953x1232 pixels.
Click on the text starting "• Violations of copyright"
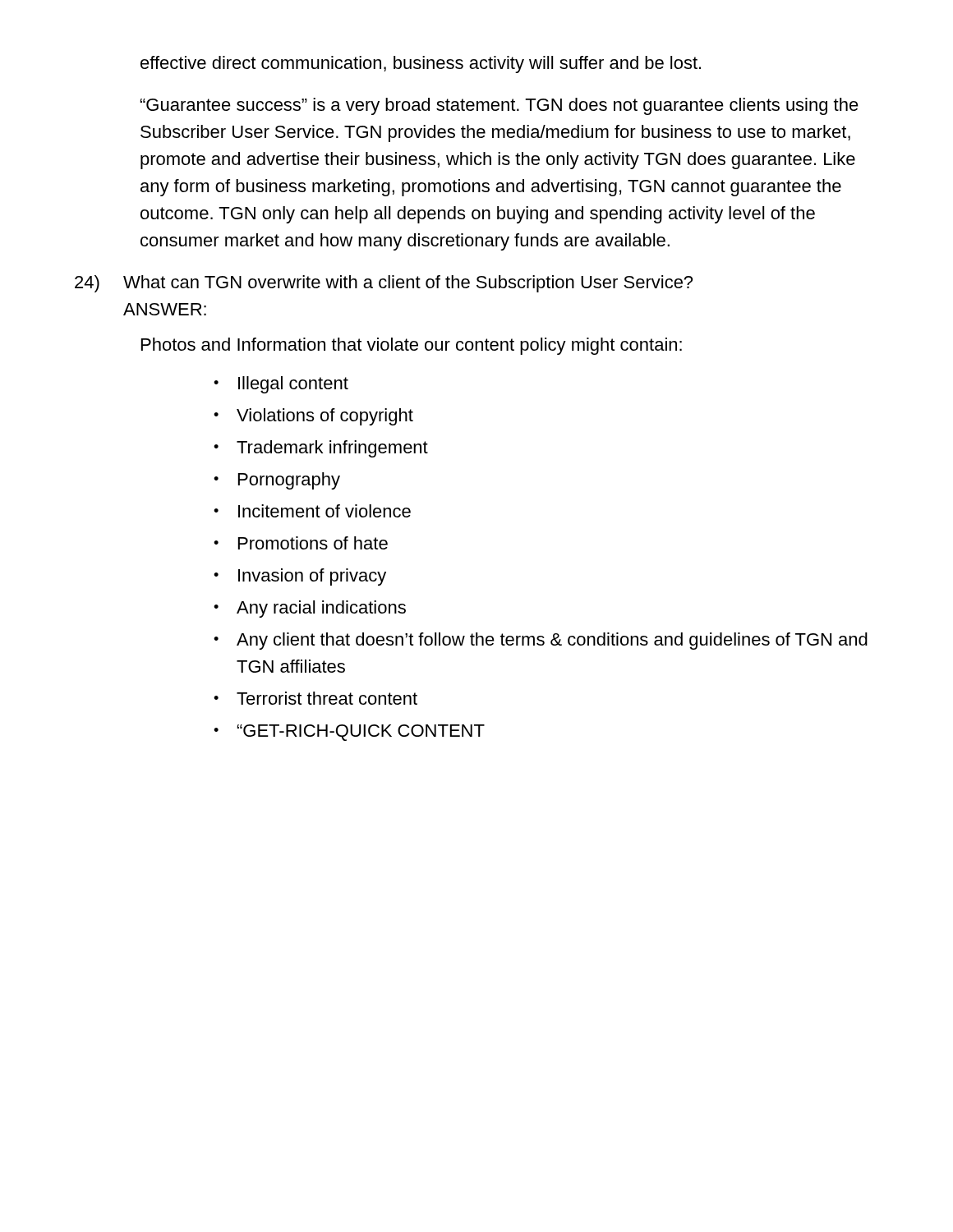tap(313, 415)
